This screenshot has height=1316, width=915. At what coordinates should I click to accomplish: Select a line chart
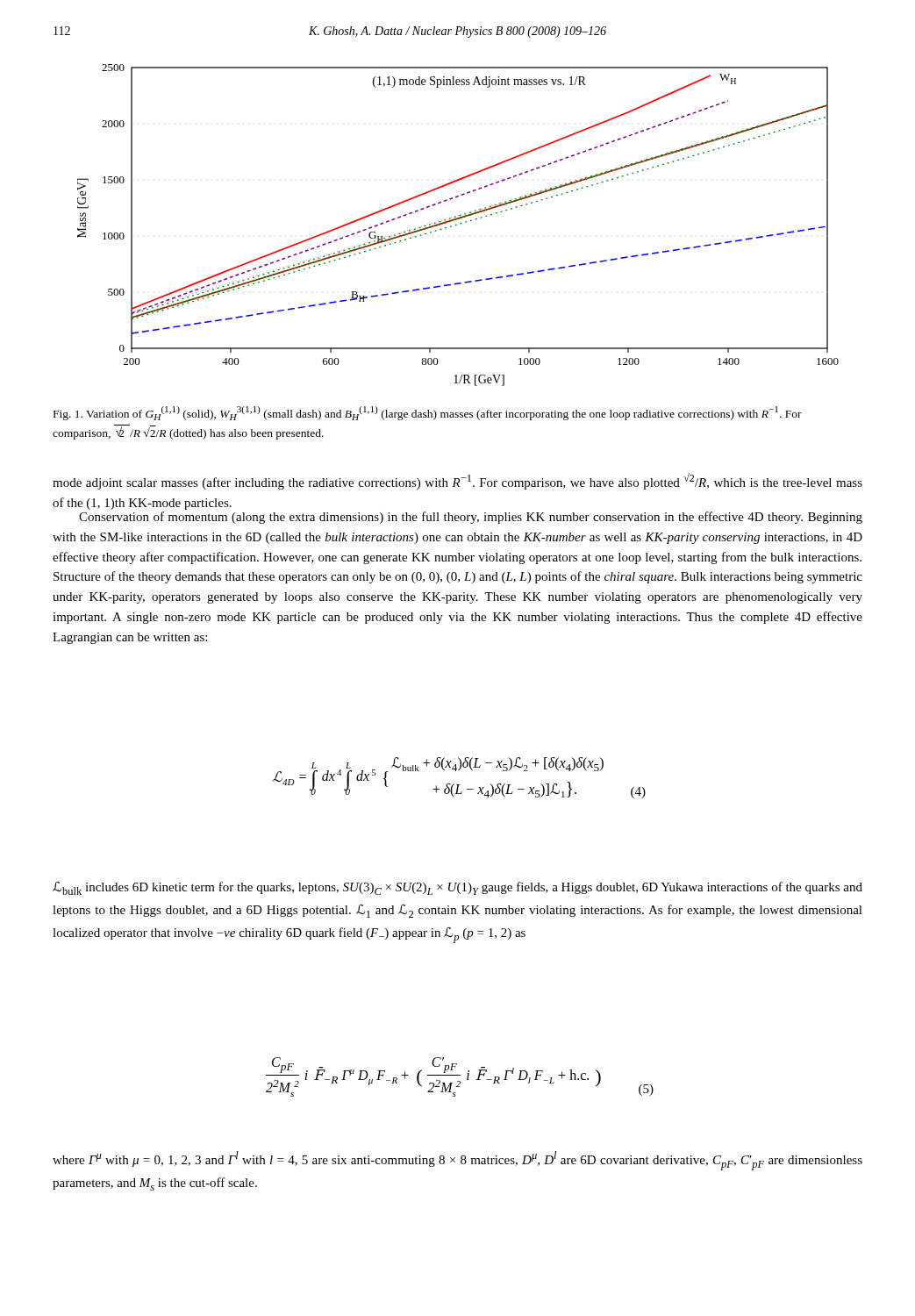[x=458, y=225]
